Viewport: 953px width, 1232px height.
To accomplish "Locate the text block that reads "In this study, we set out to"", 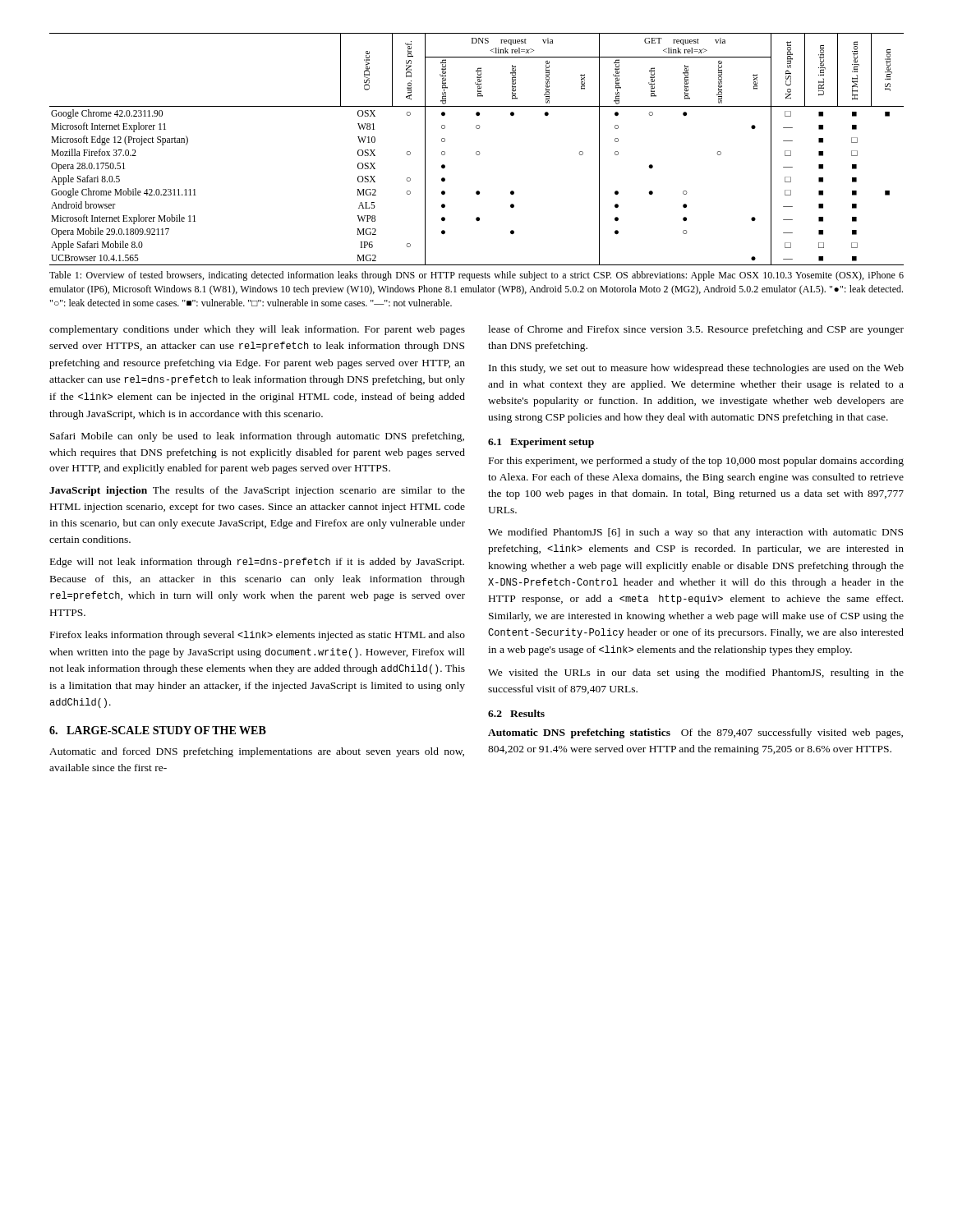I will point(696,393).
